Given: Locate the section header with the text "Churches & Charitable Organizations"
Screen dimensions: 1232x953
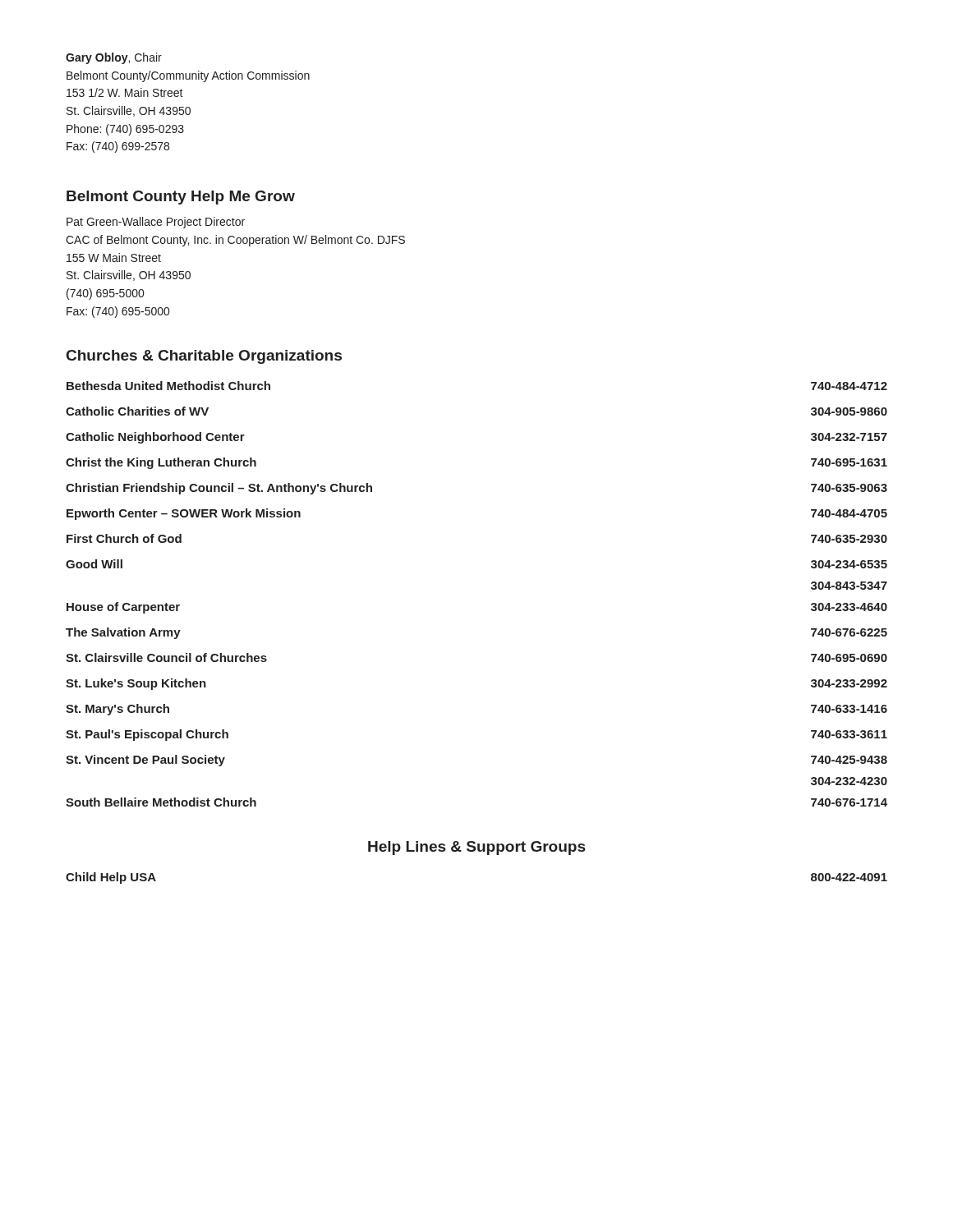Looking at the screenshot, I should 204,355.
